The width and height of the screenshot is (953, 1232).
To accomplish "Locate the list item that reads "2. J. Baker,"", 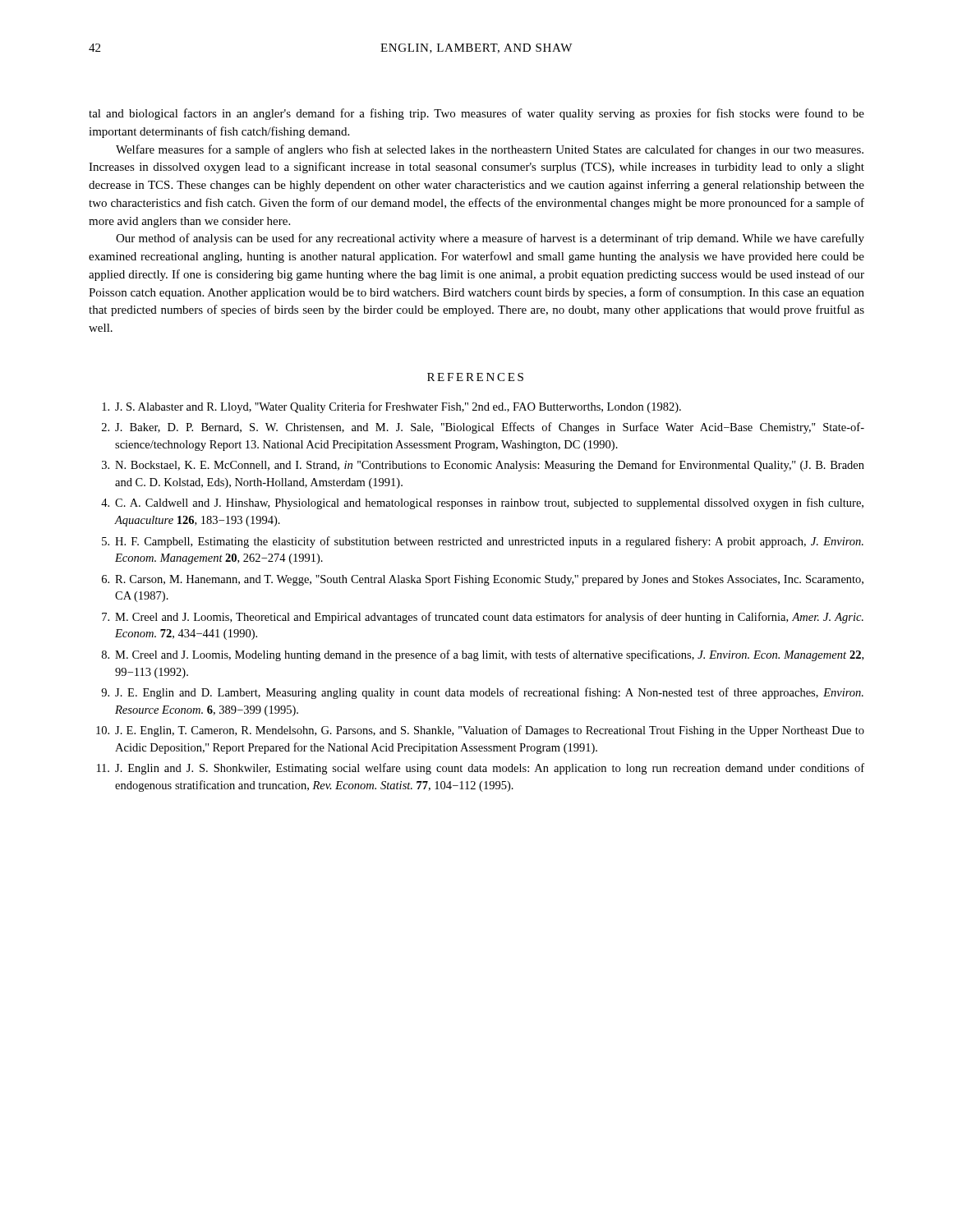I will coord(476,436).
